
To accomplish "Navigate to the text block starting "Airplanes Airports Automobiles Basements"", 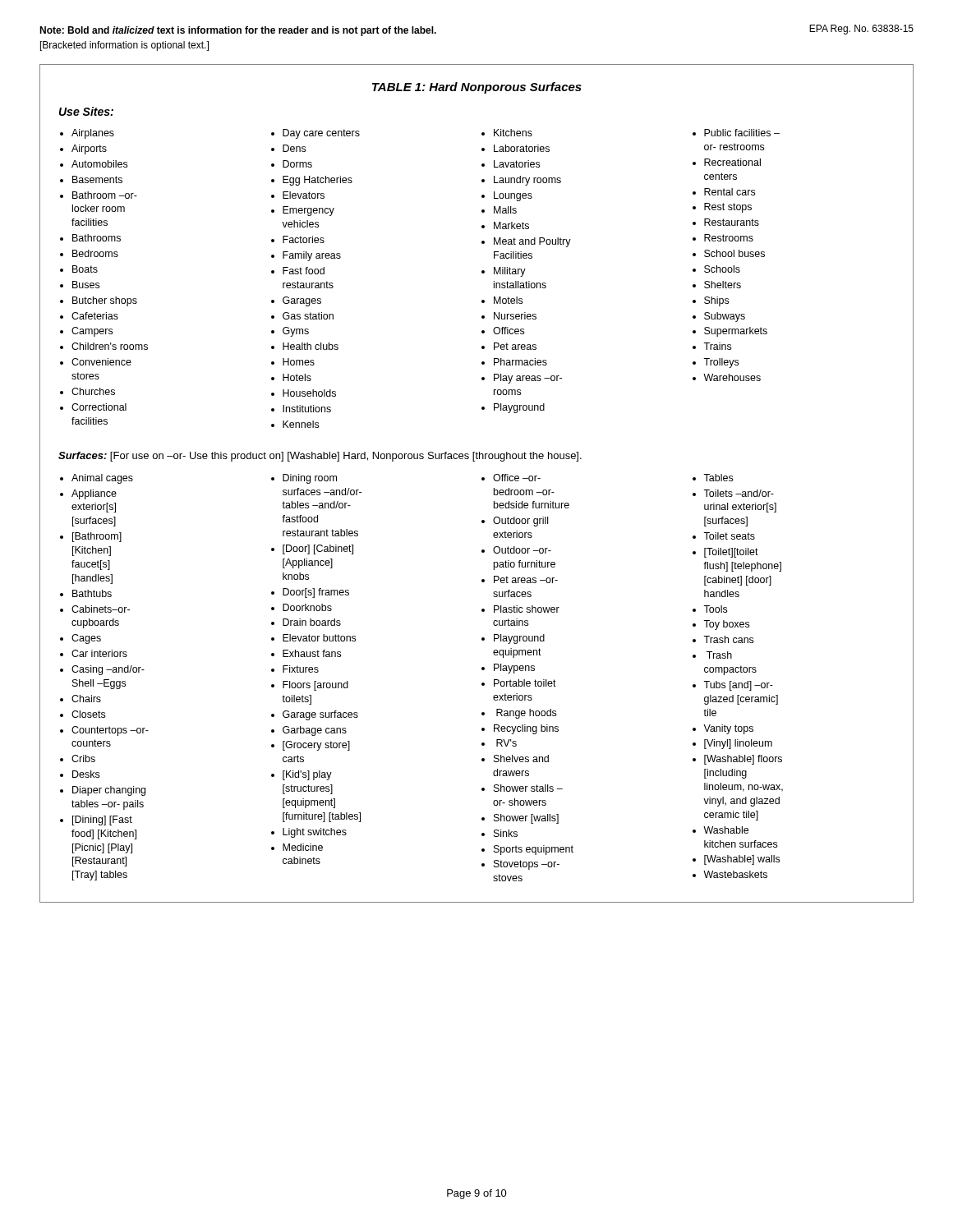I will (93, 134).
